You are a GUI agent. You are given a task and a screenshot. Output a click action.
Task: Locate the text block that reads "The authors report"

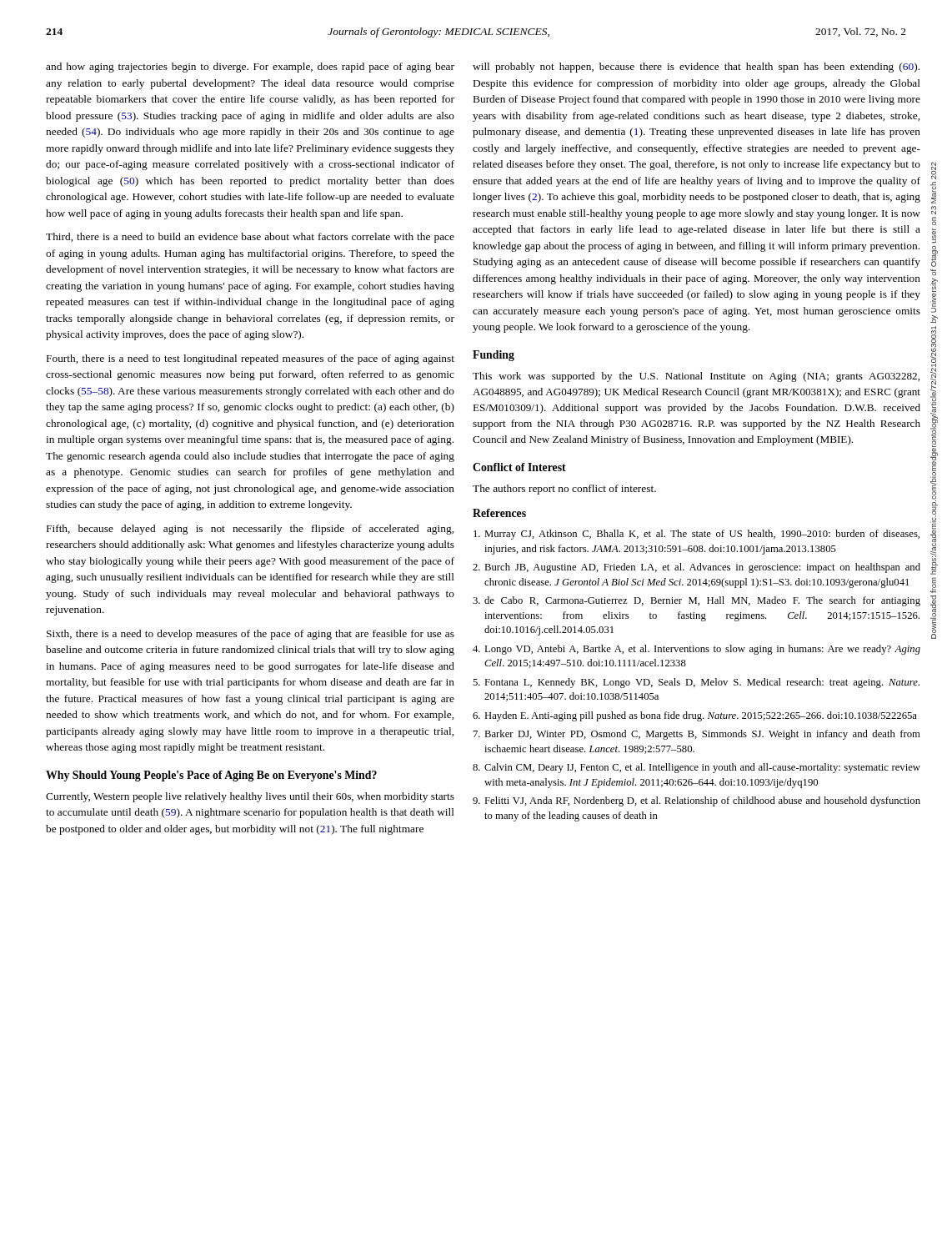[564, 490]
